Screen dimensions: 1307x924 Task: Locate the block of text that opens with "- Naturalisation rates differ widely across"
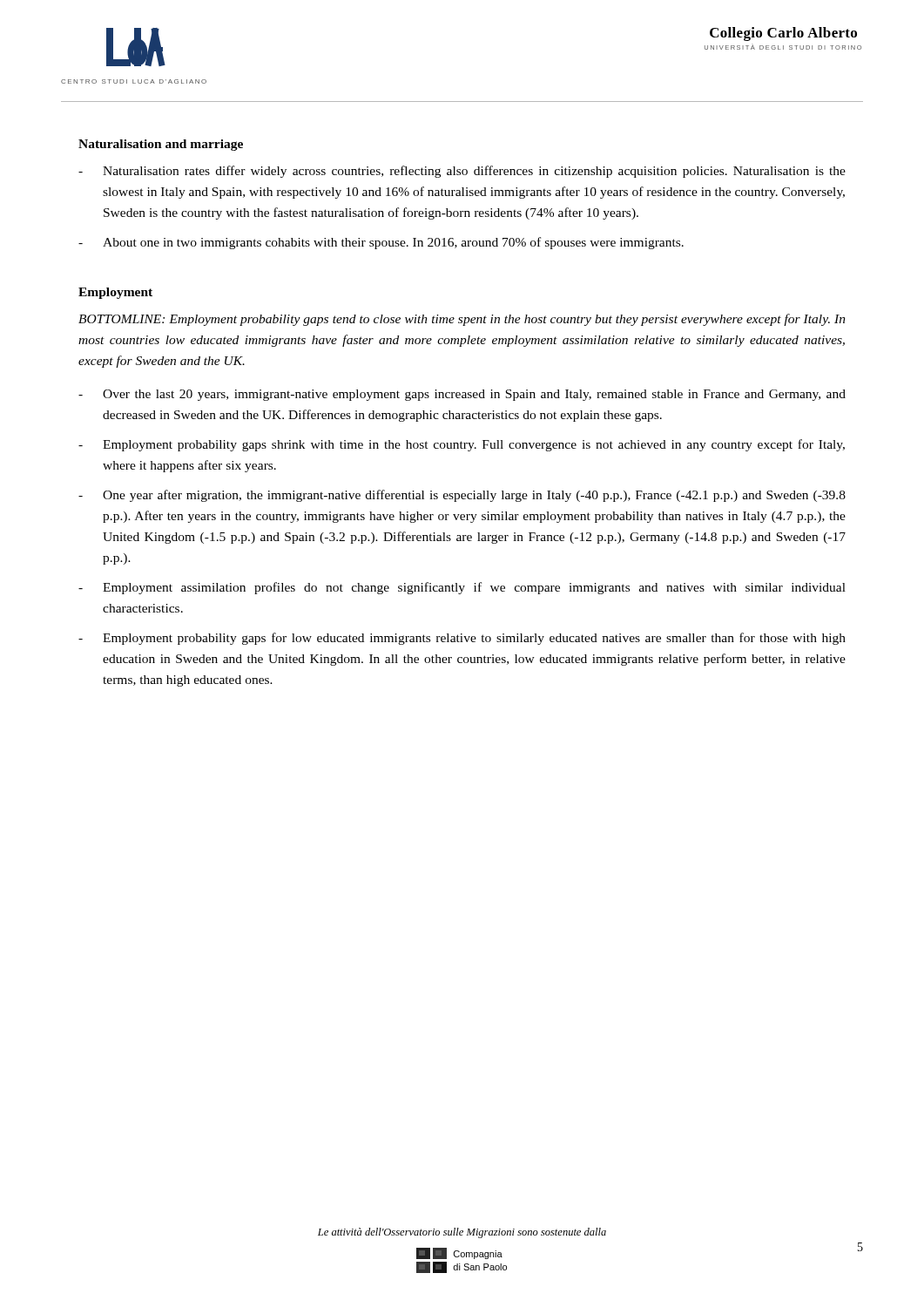[462, 192]
